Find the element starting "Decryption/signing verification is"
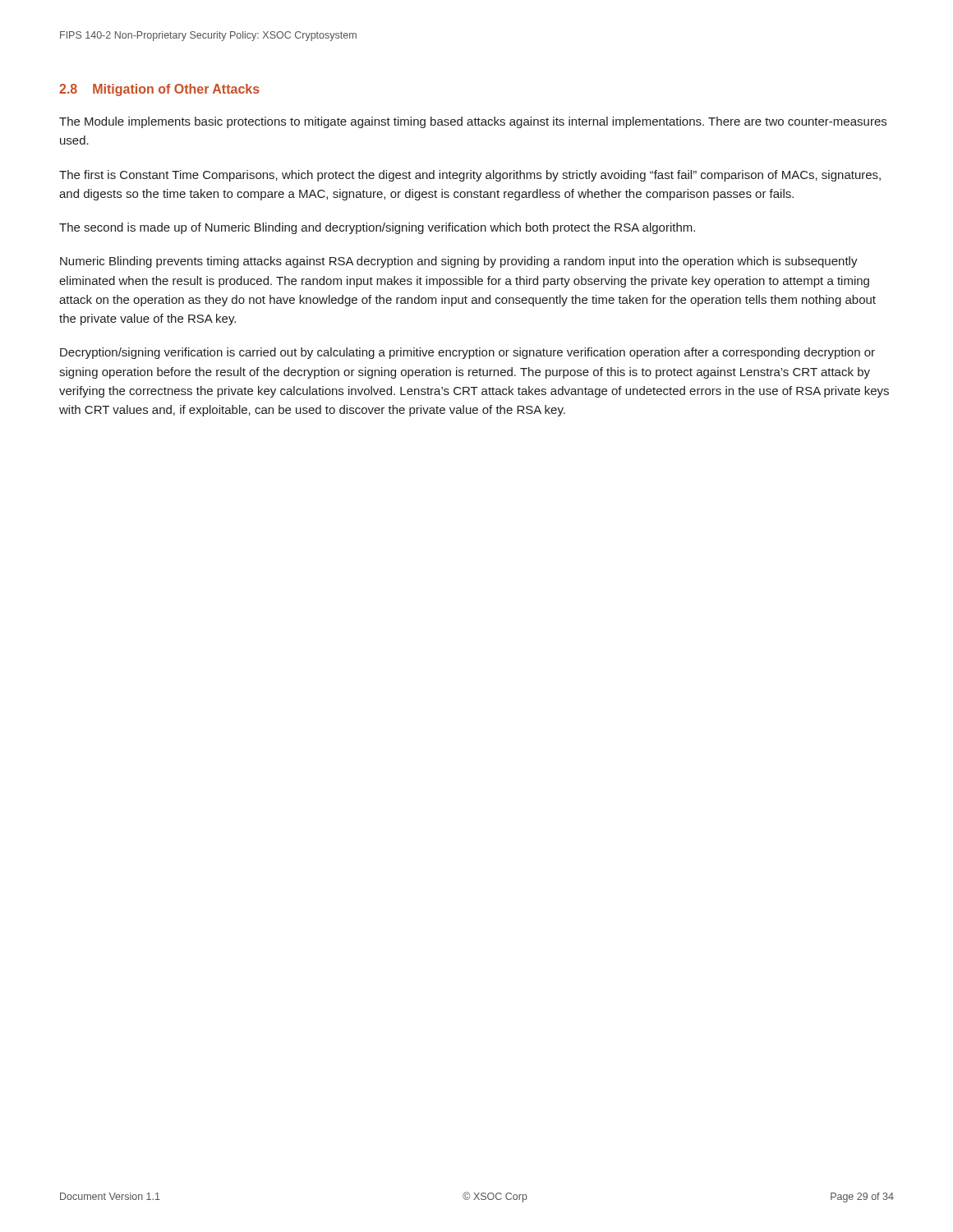953x1232 pixels. point(474,381)
